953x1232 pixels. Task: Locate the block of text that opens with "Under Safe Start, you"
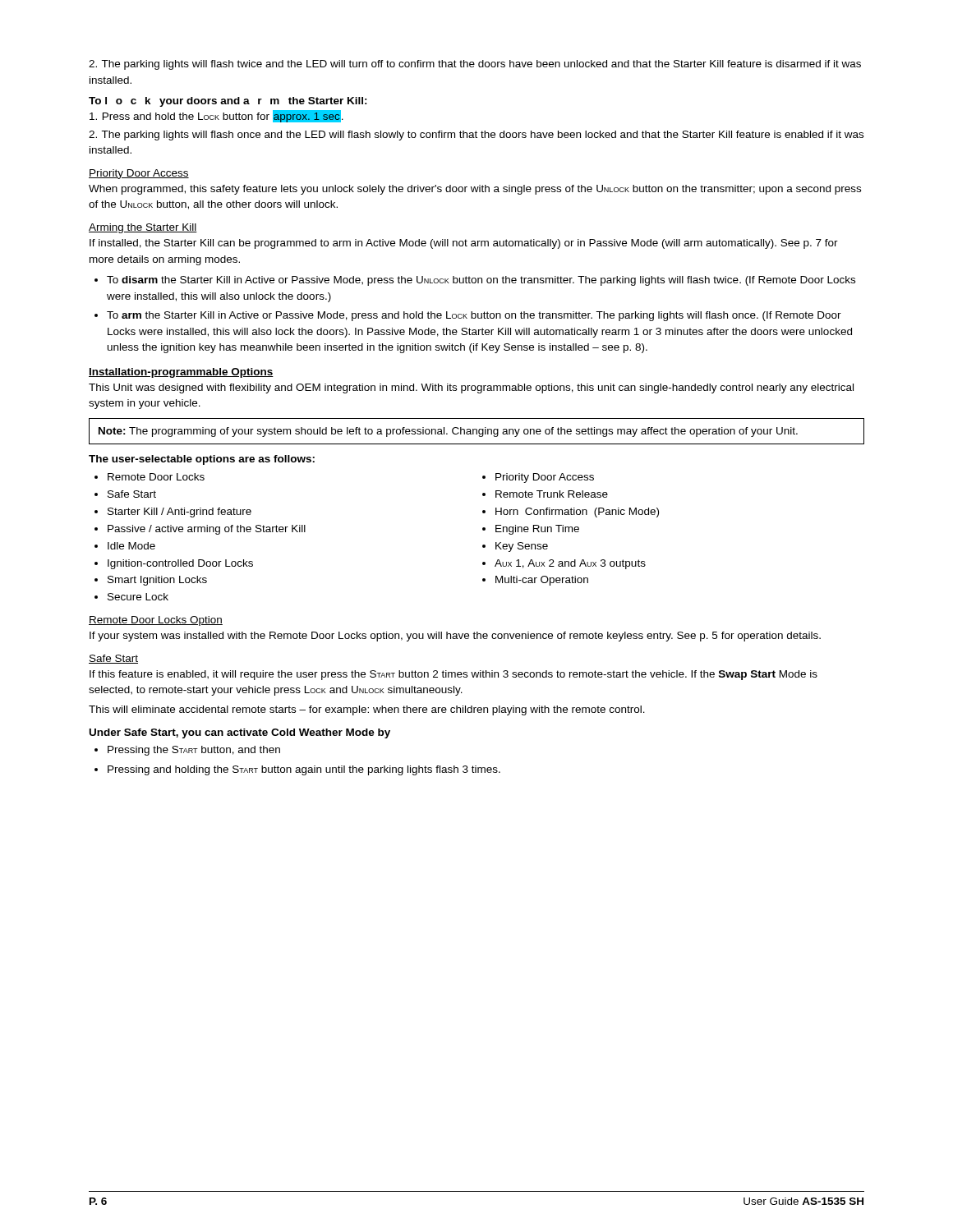[x=240, y=732]
